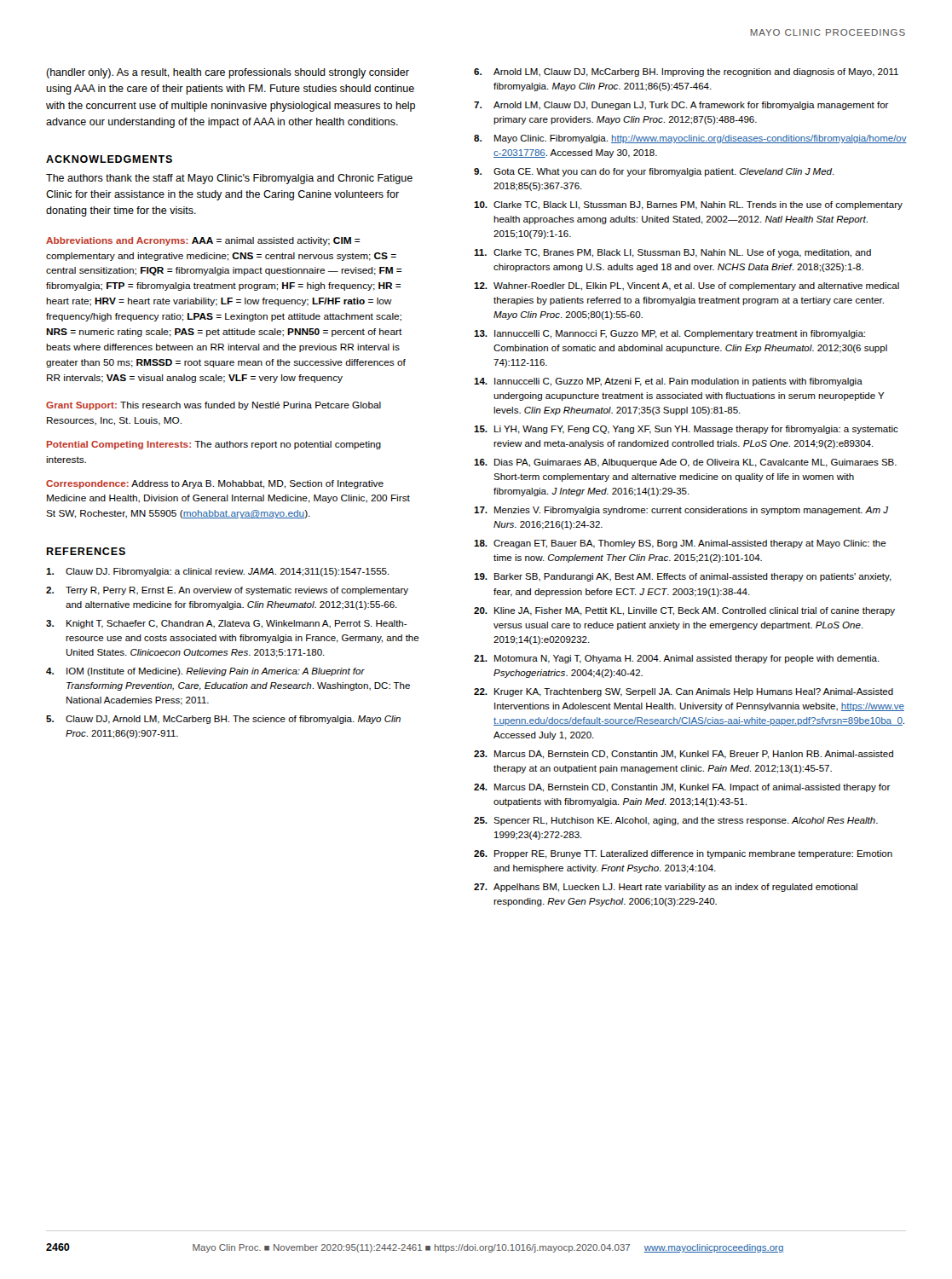
Task: Find the list item containing "20. Kline JA, Fisher MA, Pettit KL,"
Action: [x=690, y=625]
